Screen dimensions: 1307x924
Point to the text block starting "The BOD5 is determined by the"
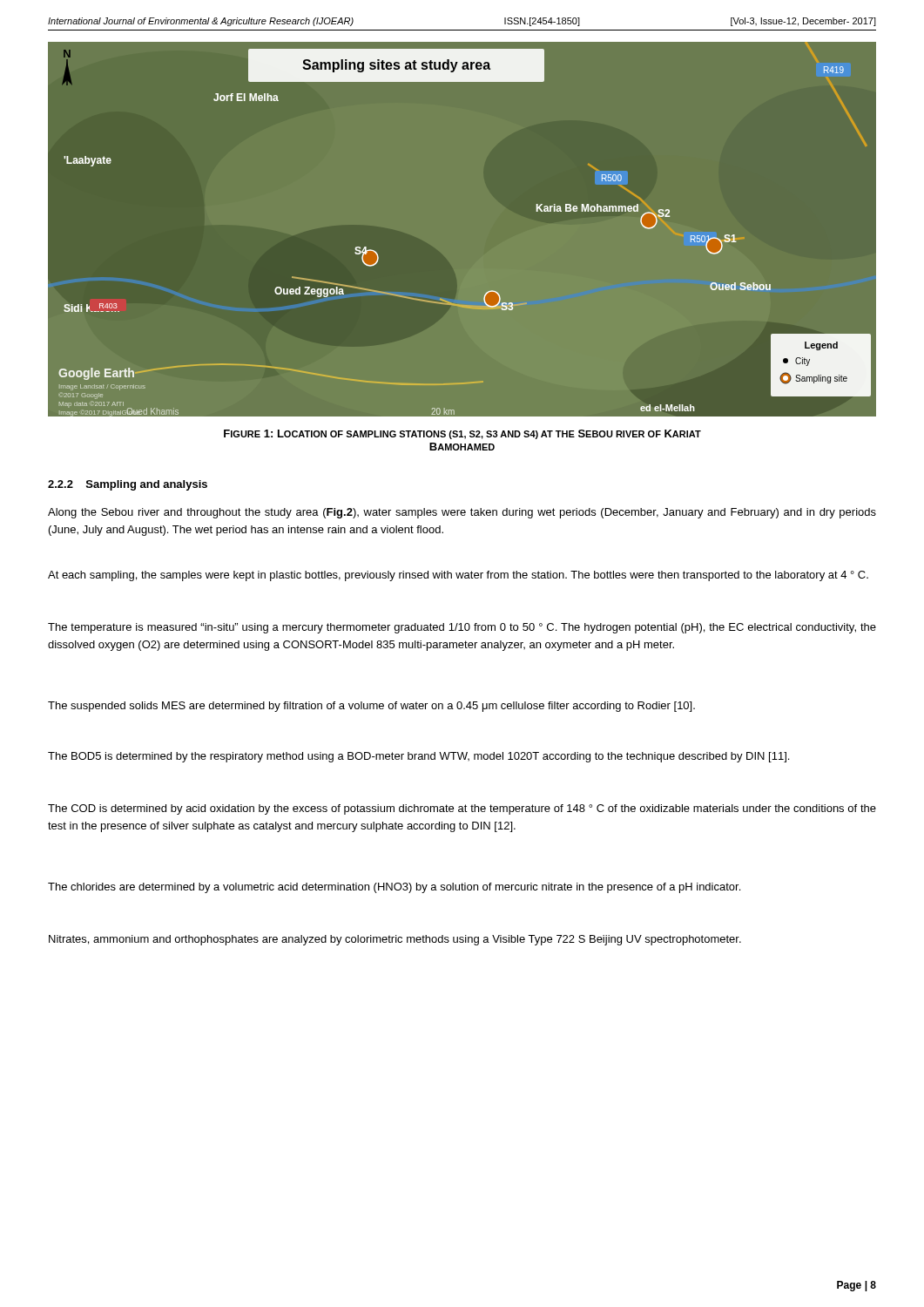point(419,756)
